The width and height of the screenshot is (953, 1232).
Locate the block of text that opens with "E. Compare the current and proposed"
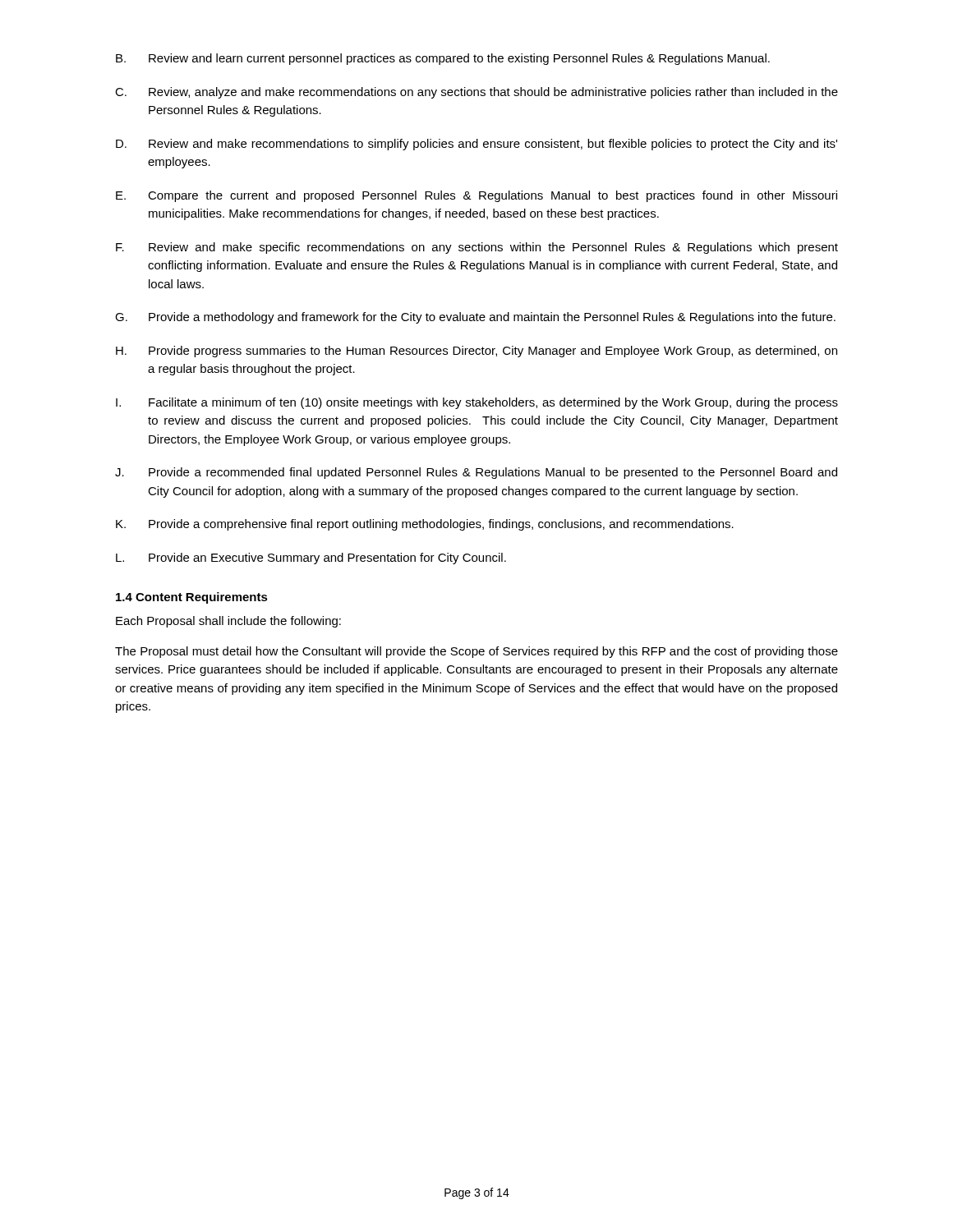(x=476, y=205)
